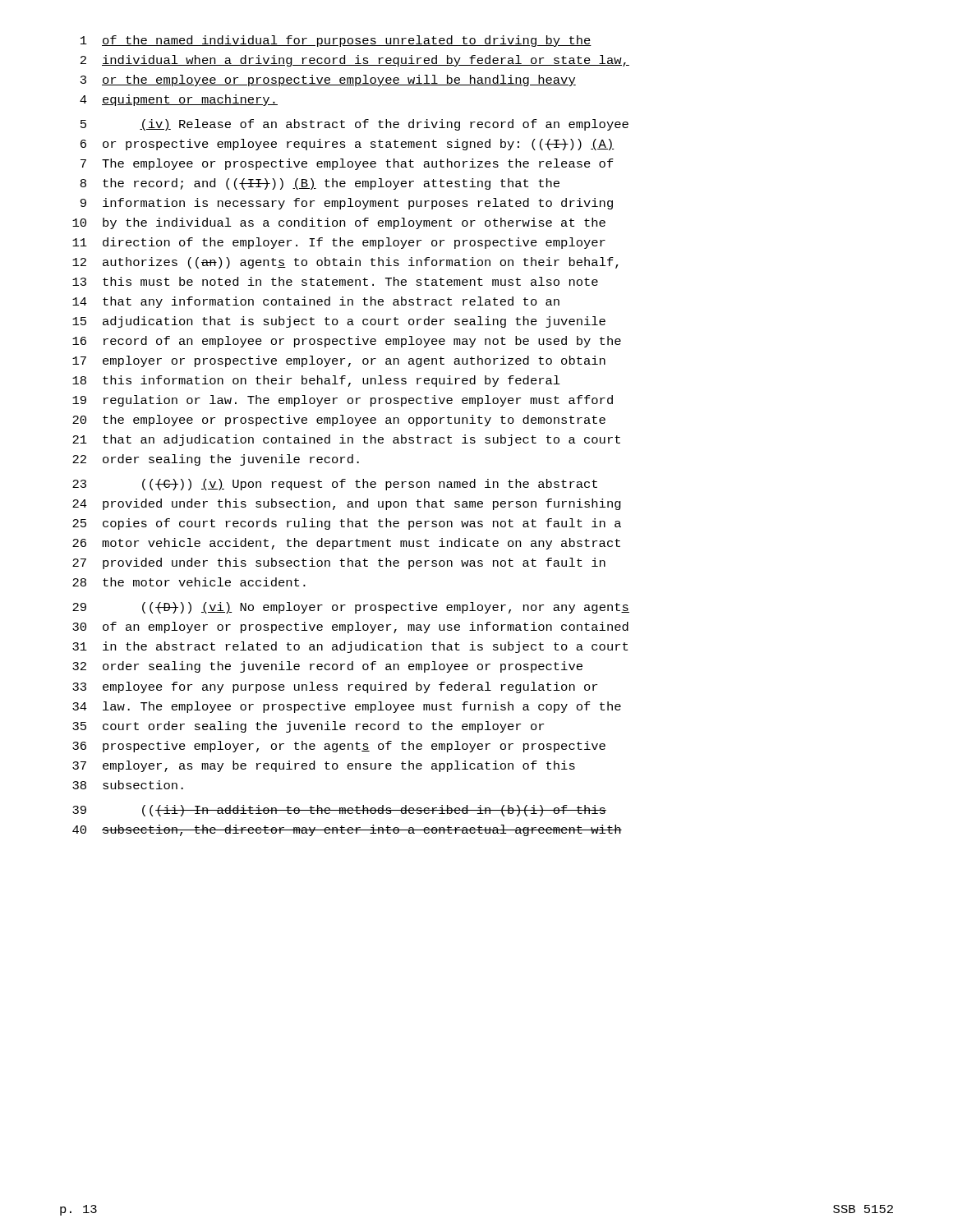
Task: Point to the block beginning "23 (((C))) (v) Upon request of"
Action: coord(476,534)
